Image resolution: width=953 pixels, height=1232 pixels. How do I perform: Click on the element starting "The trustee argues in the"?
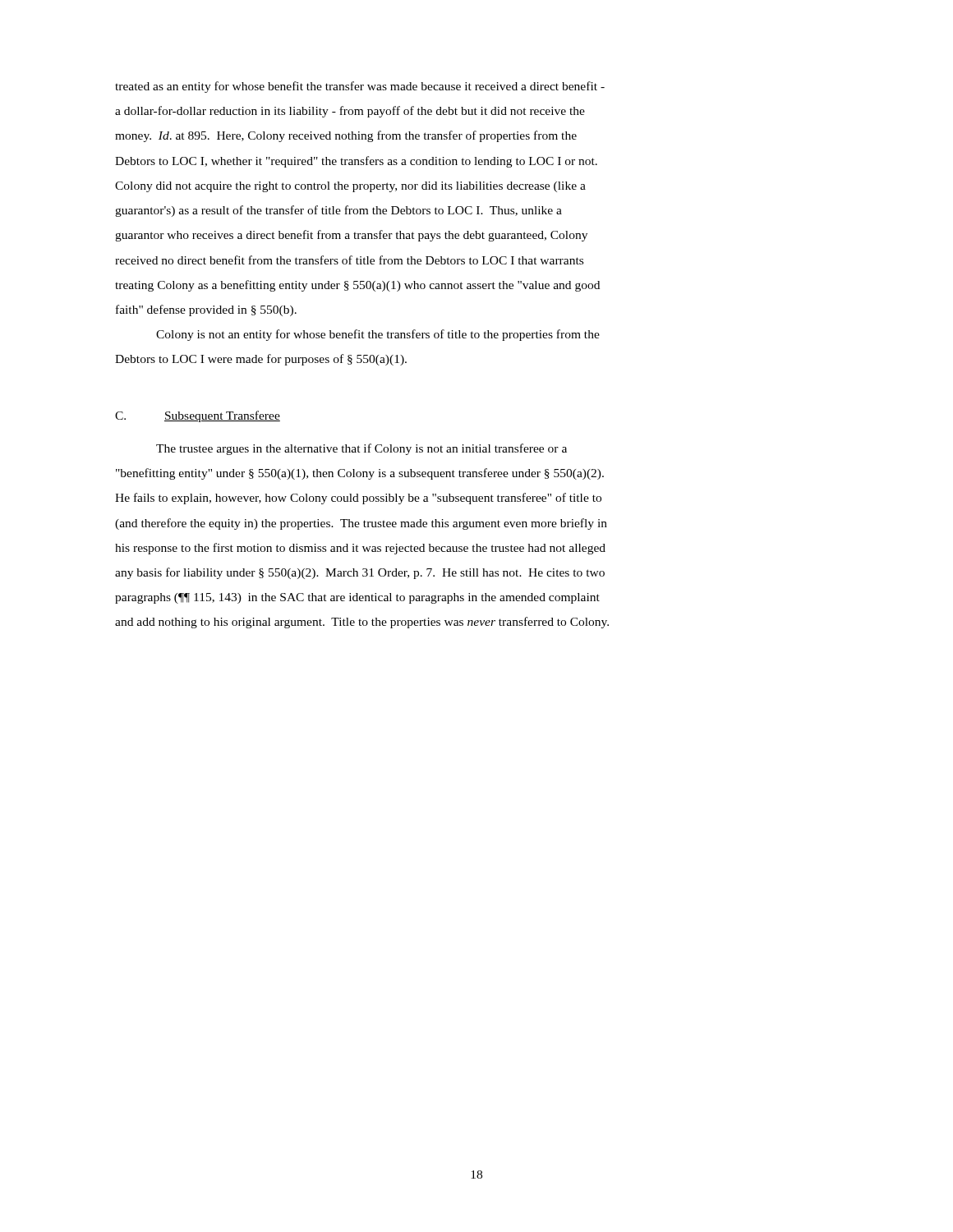[x=476, y=535]
